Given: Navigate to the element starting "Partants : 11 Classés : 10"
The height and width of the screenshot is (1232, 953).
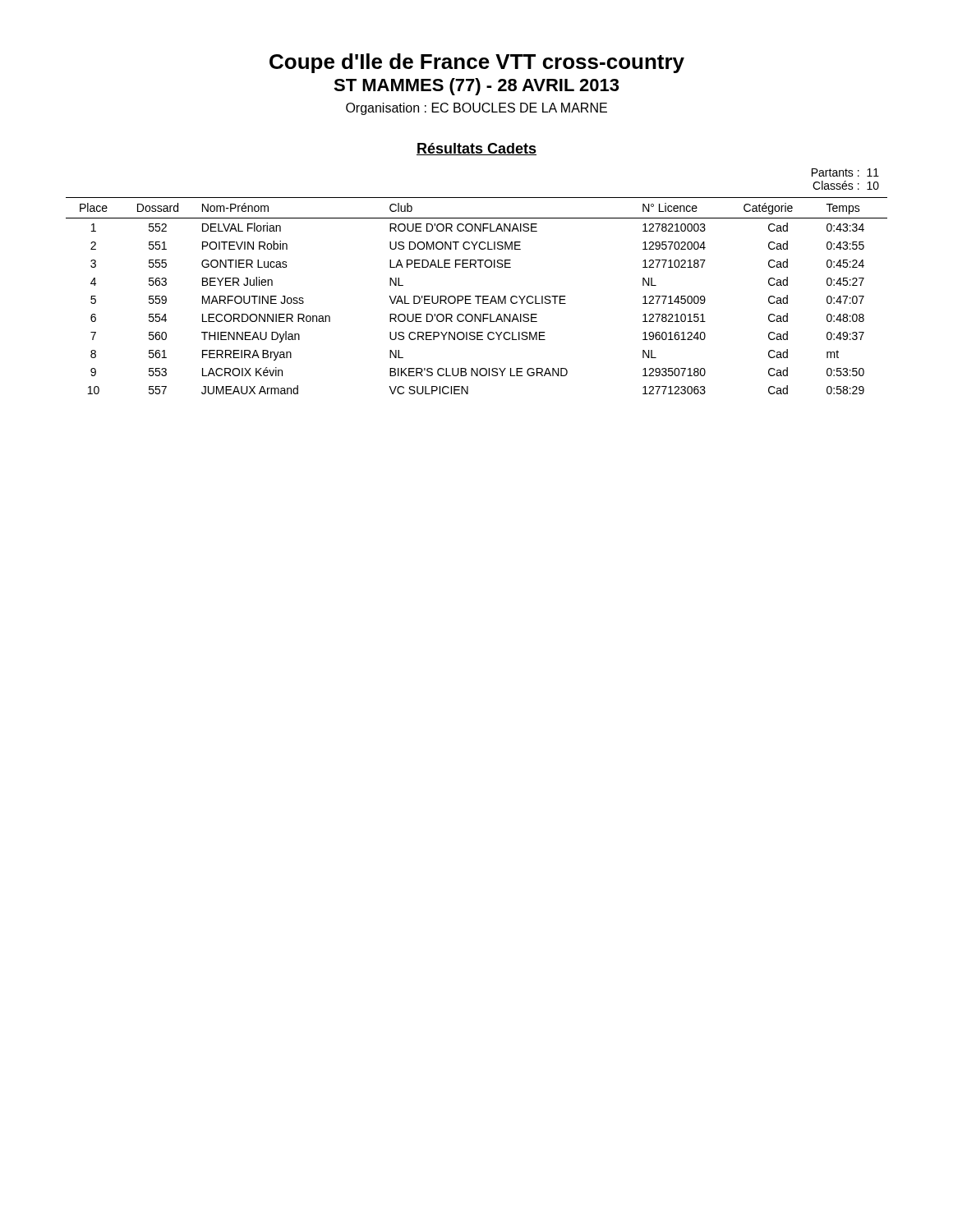Looking at the screenshot, I should click(845, 172).
